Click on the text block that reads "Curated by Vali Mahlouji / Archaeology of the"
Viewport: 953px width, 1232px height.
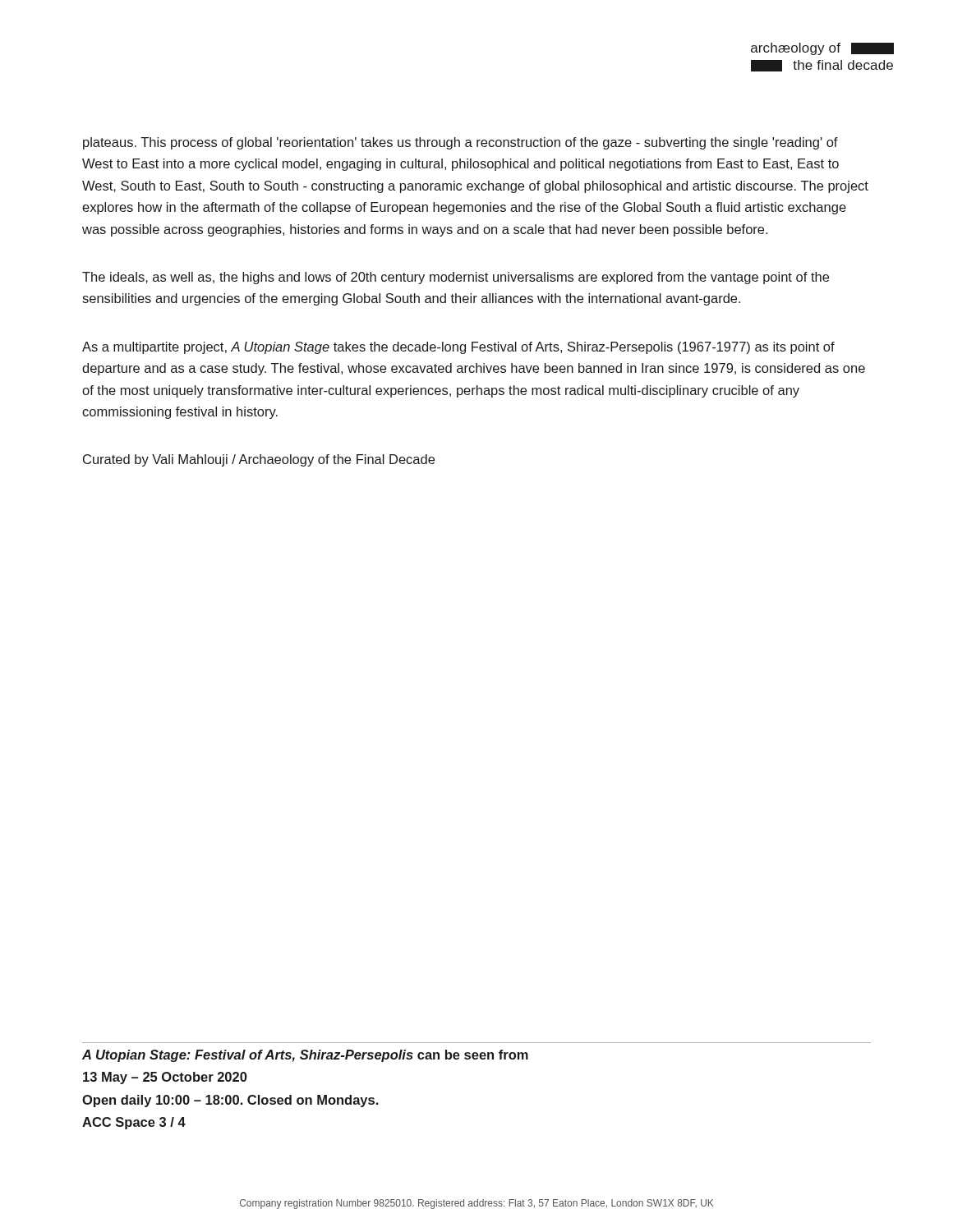point(259,459)
